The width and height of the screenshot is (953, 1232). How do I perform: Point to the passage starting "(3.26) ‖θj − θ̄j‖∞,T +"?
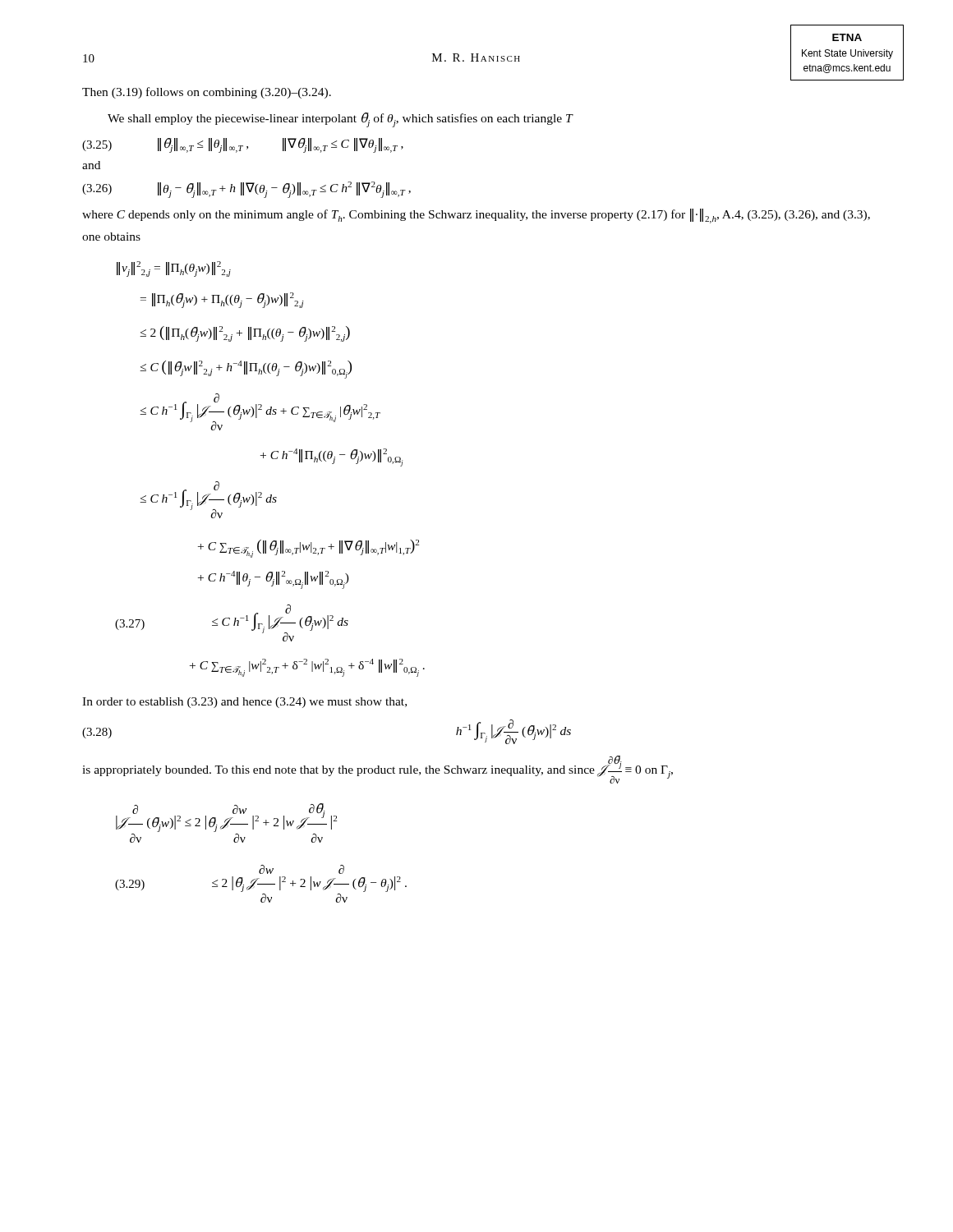pyautogui.click(x=246, y=190)
